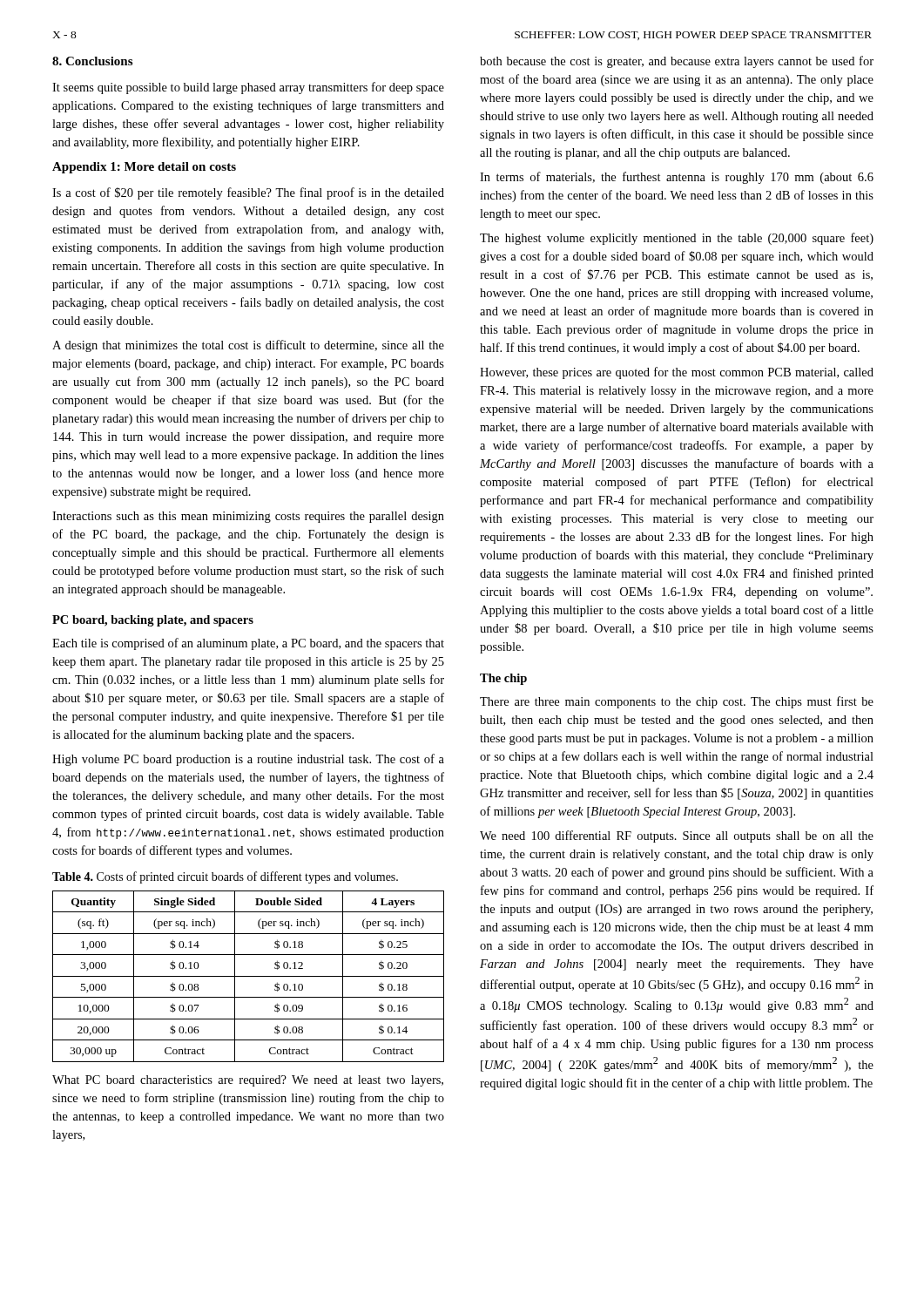Click on the text block that says "What PC board characteristics"
The image size is (924, 1307).
248,1107
